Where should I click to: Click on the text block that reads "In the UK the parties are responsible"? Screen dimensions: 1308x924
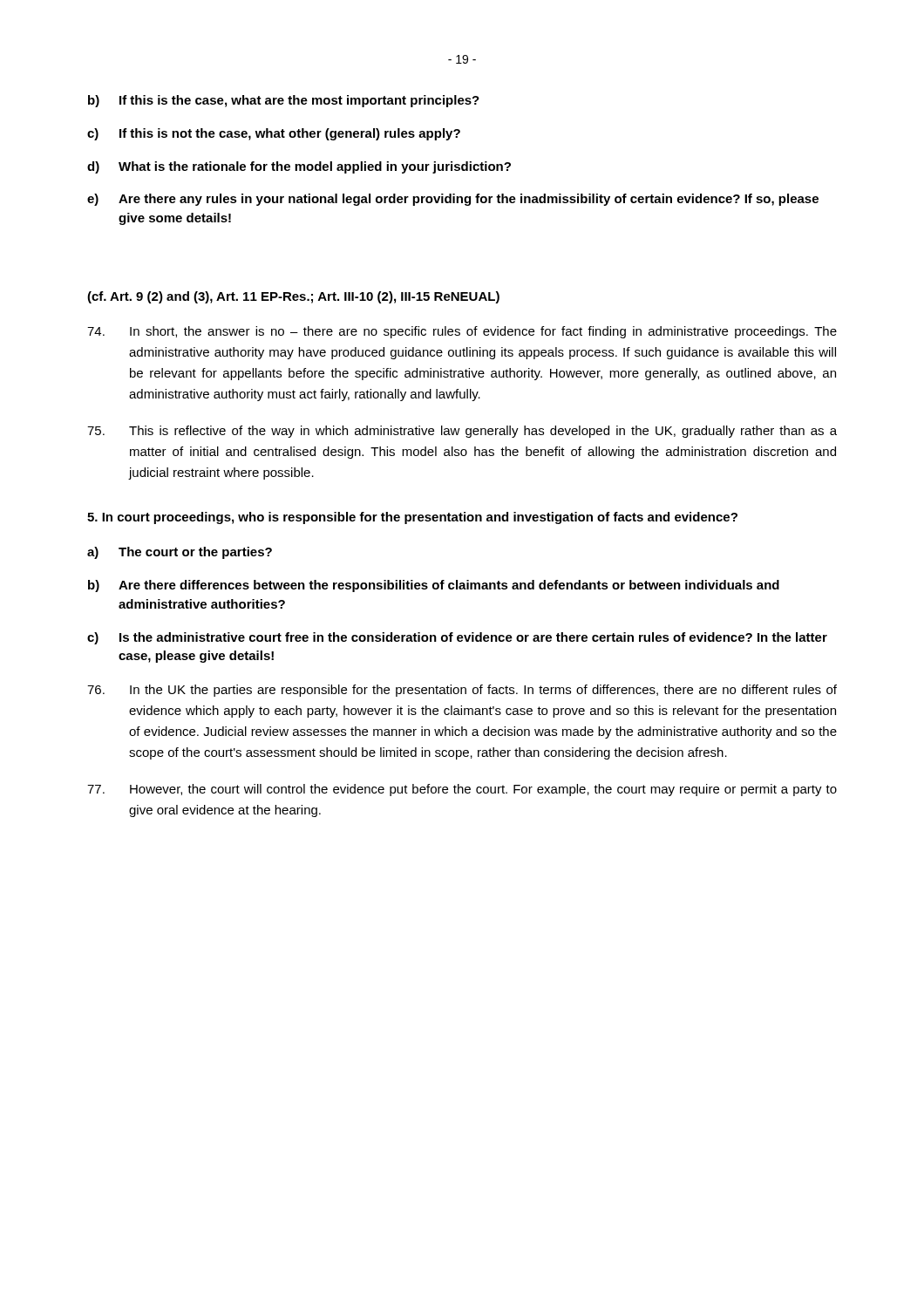tap(462, 721)
